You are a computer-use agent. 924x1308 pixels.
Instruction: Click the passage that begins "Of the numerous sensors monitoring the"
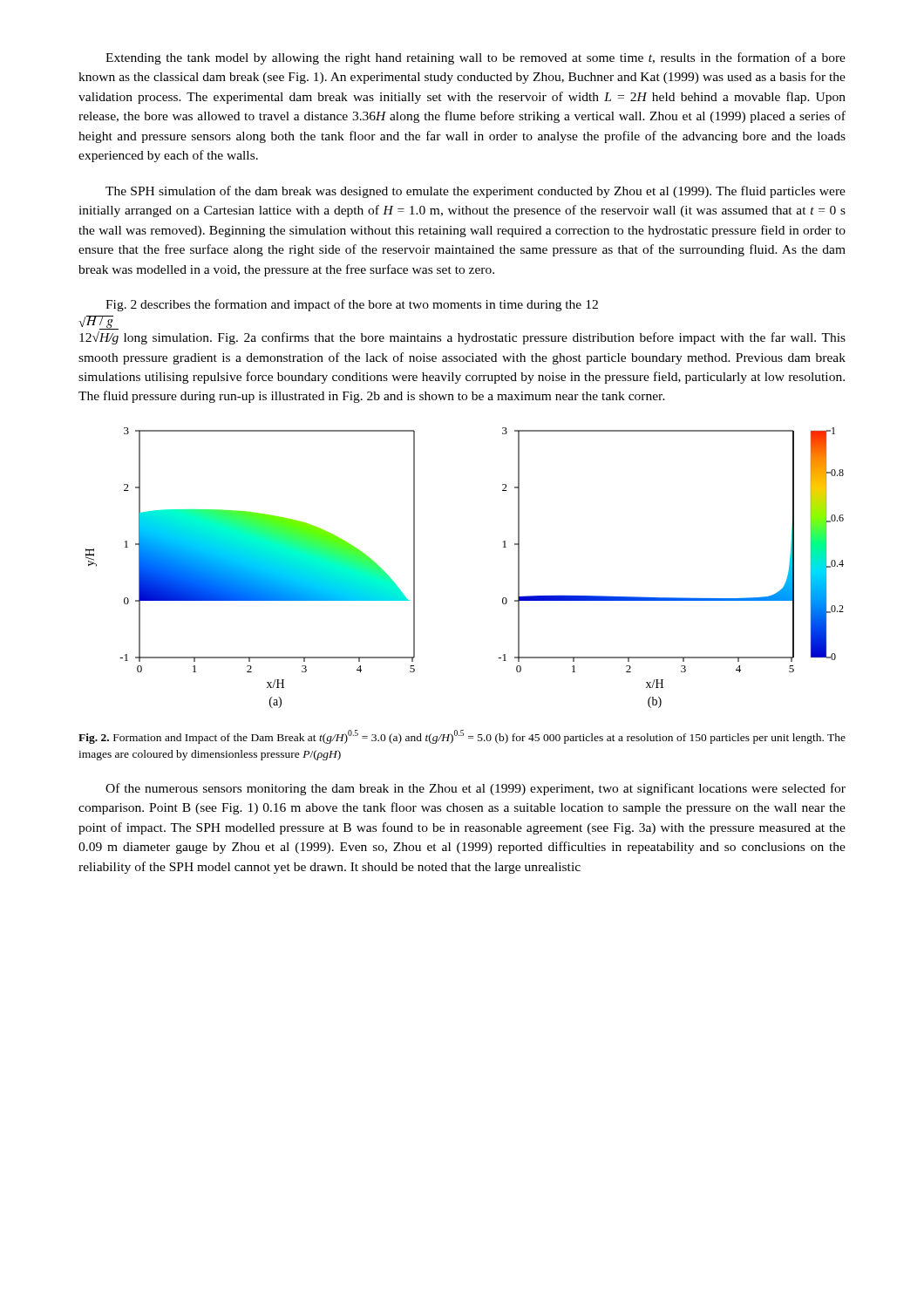462,827
